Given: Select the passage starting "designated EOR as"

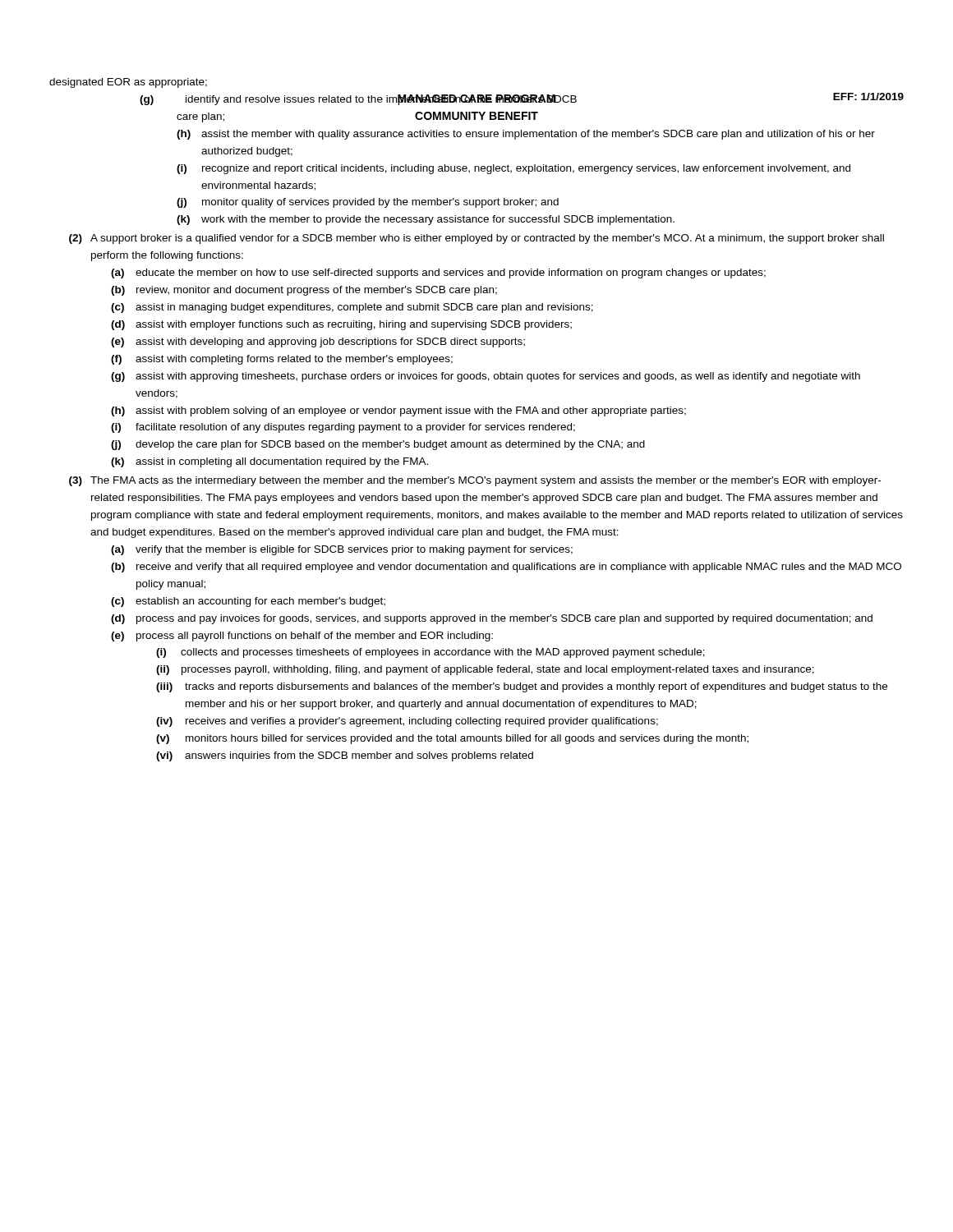Looking at the screenshot, I should click(129, 82).
